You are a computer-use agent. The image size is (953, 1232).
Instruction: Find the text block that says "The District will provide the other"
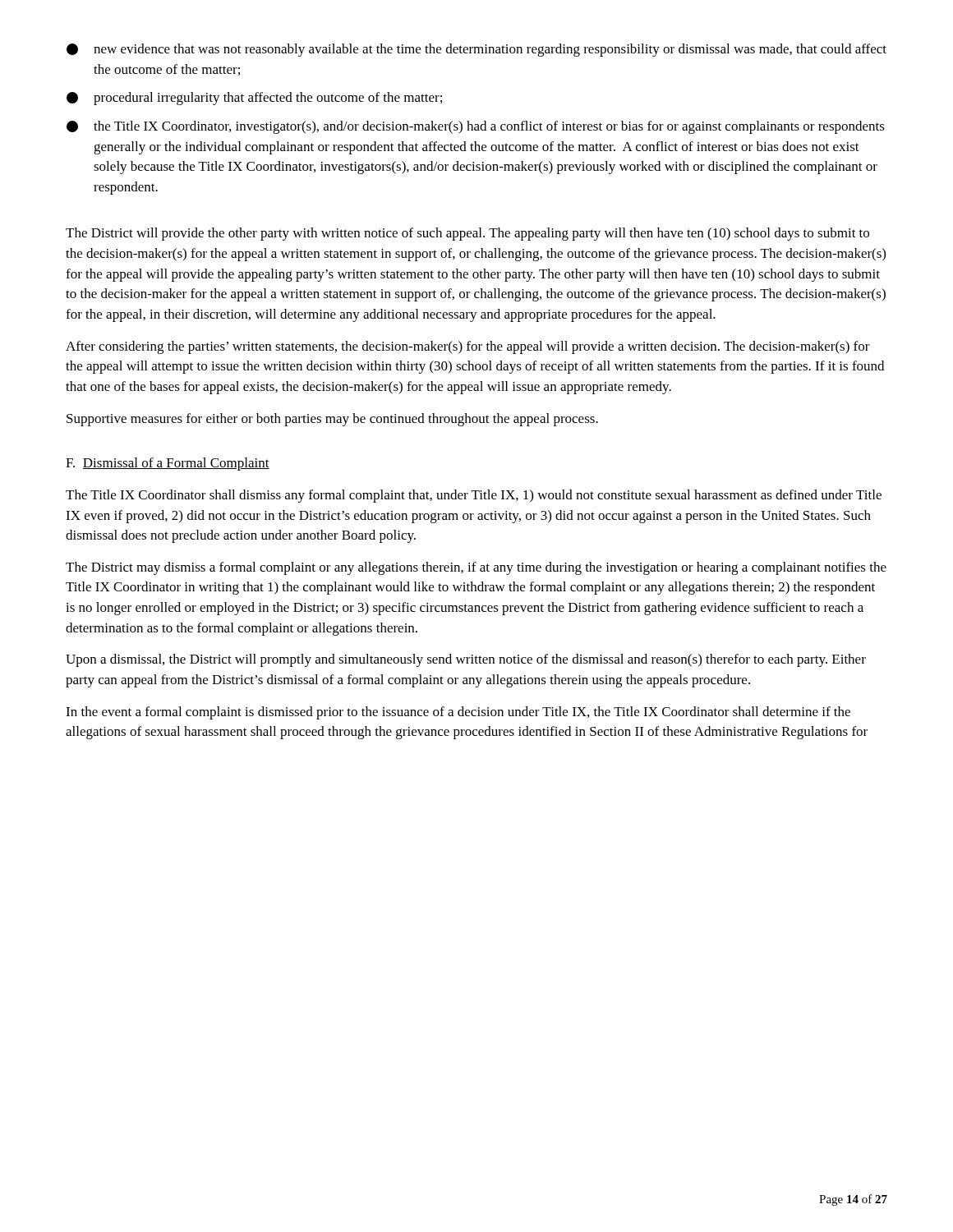click(x=476, y=274)
